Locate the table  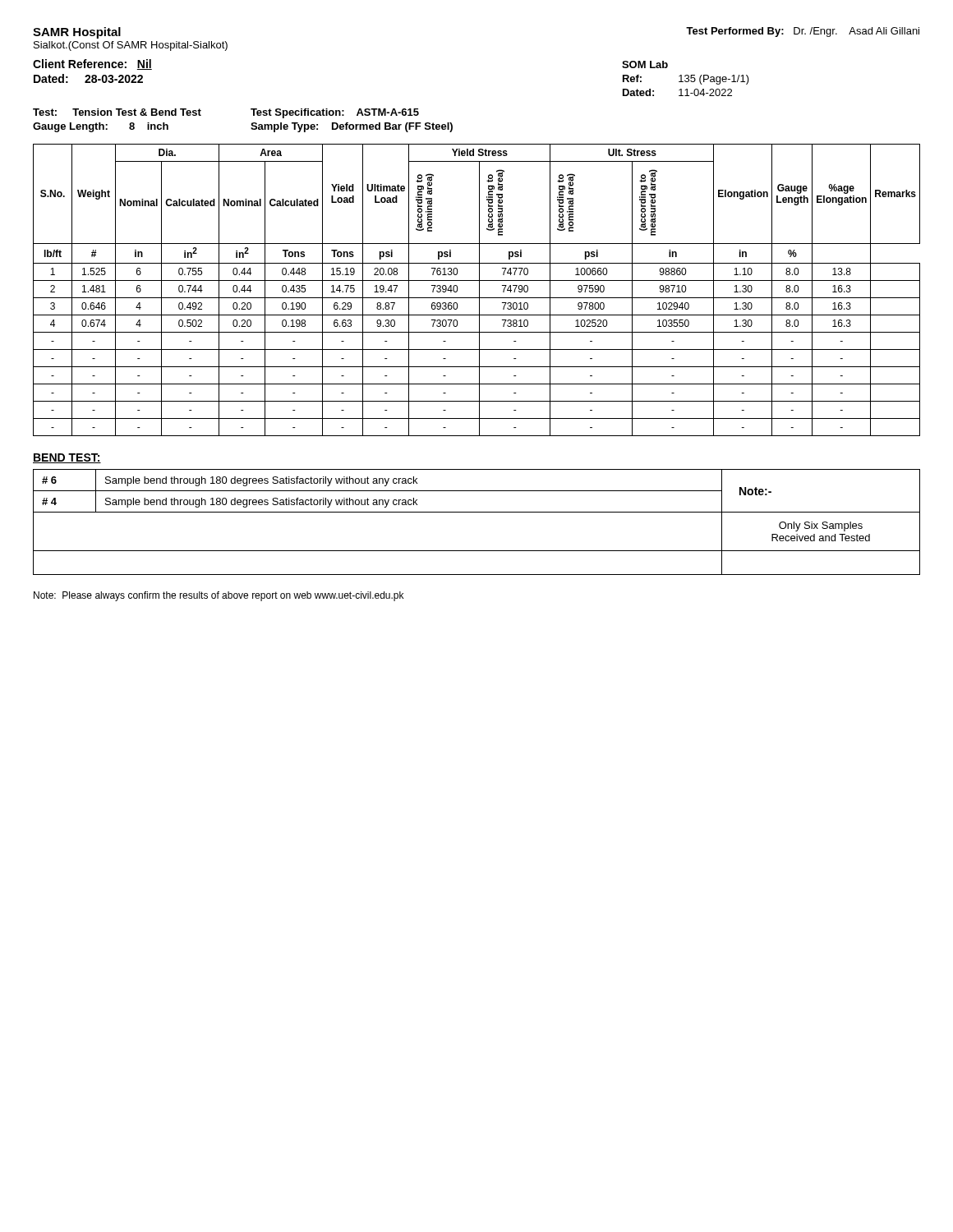(476, 290)
